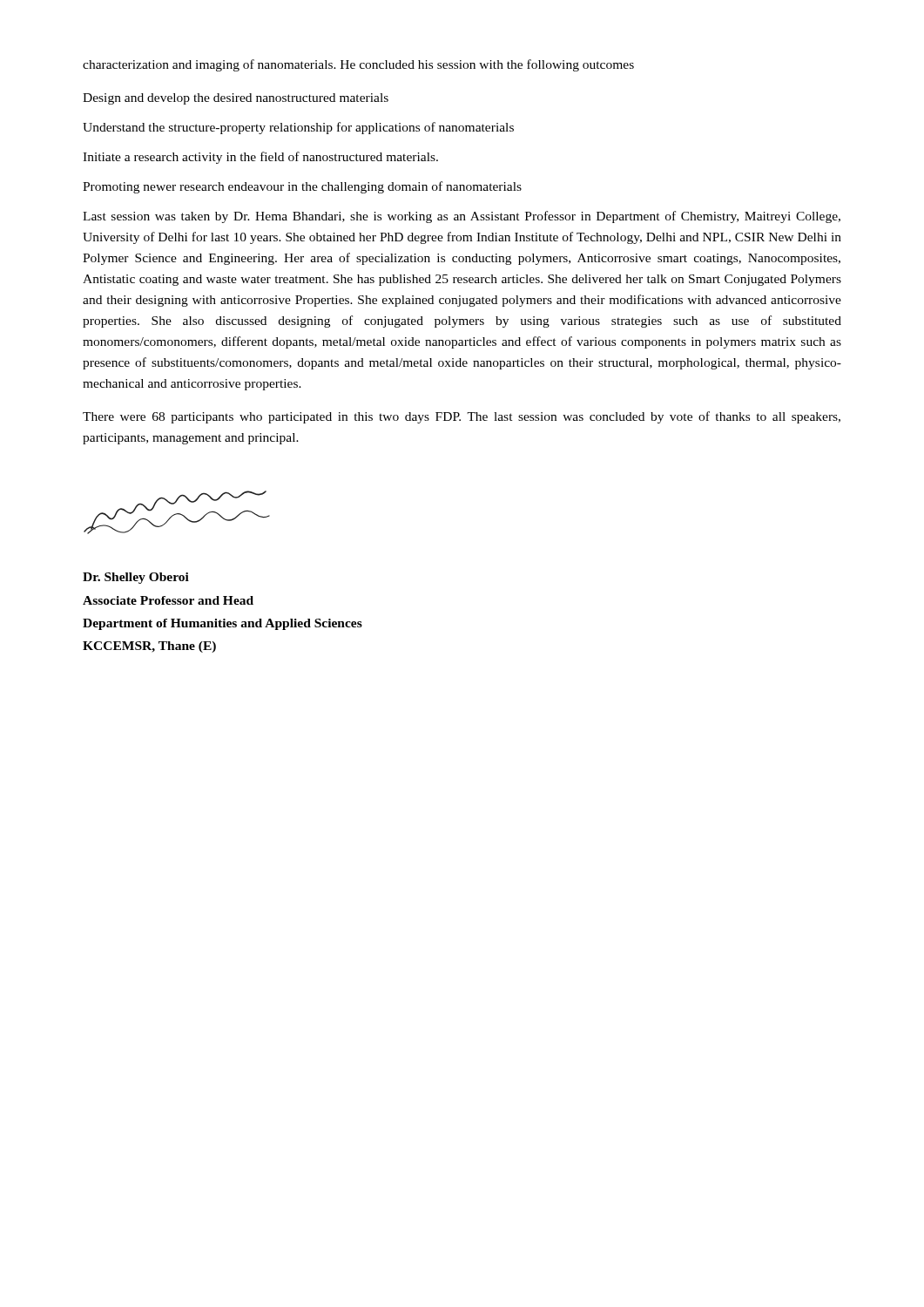Locate the passage starting "Design and develop the desired nanostructured materials"
Screen dimensions: 1307x924
click(x=236, y=97)
